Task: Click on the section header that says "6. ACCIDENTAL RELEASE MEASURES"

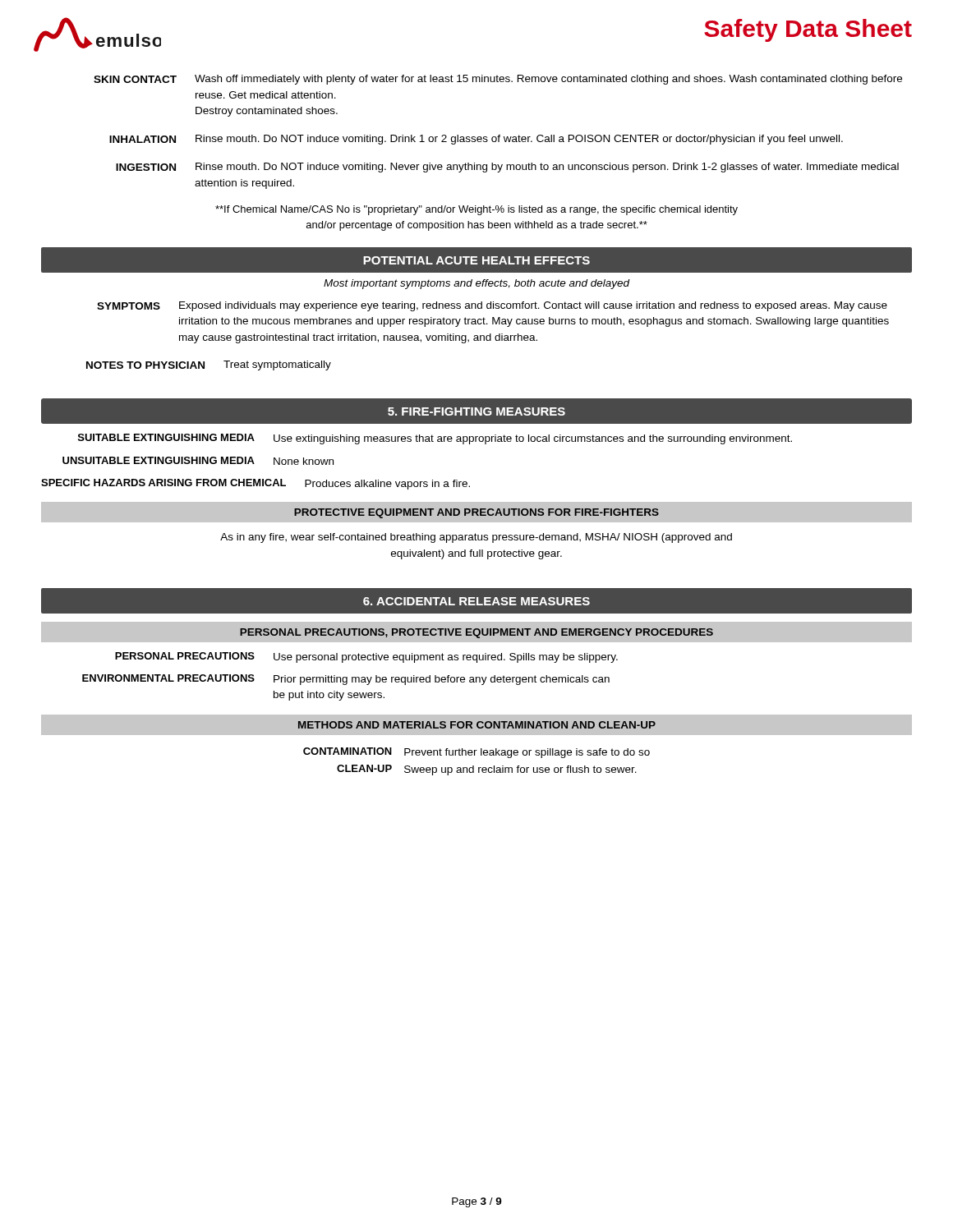Action: coord(476,601)
